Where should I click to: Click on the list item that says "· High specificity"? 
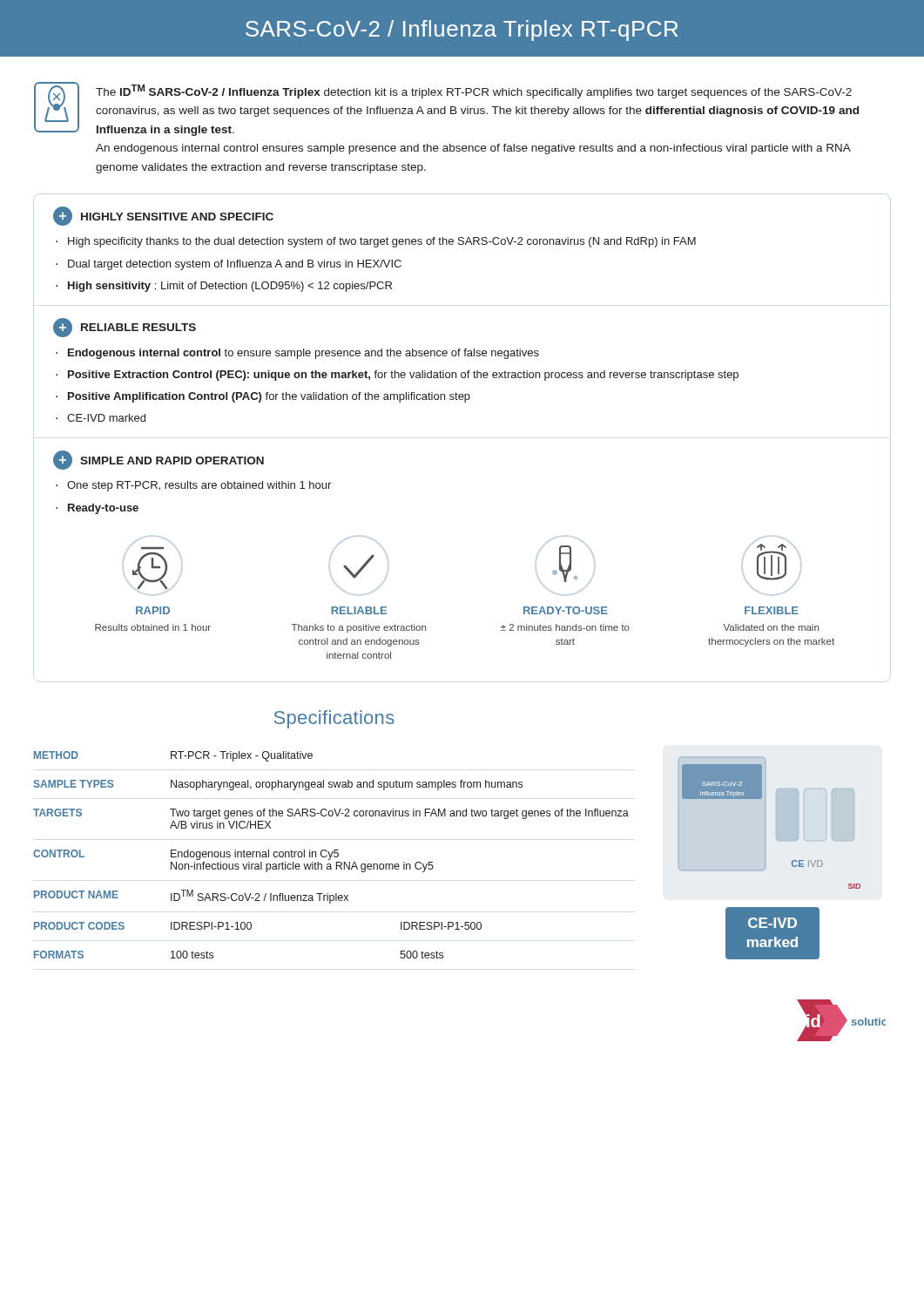[376, 242]
